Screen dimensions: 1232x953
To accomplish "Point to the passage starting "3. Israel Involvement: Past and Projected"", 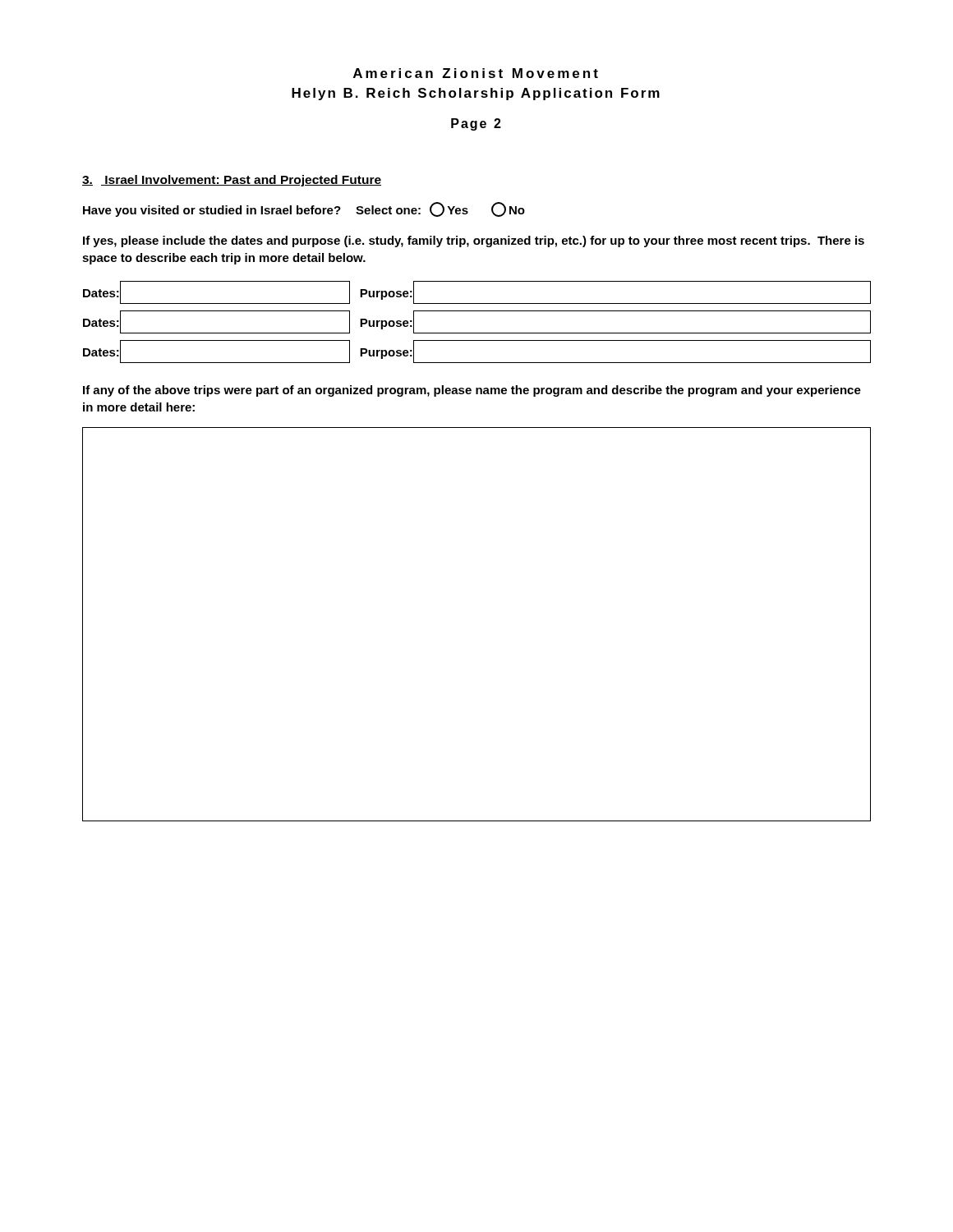I will (x=232, y=179).
